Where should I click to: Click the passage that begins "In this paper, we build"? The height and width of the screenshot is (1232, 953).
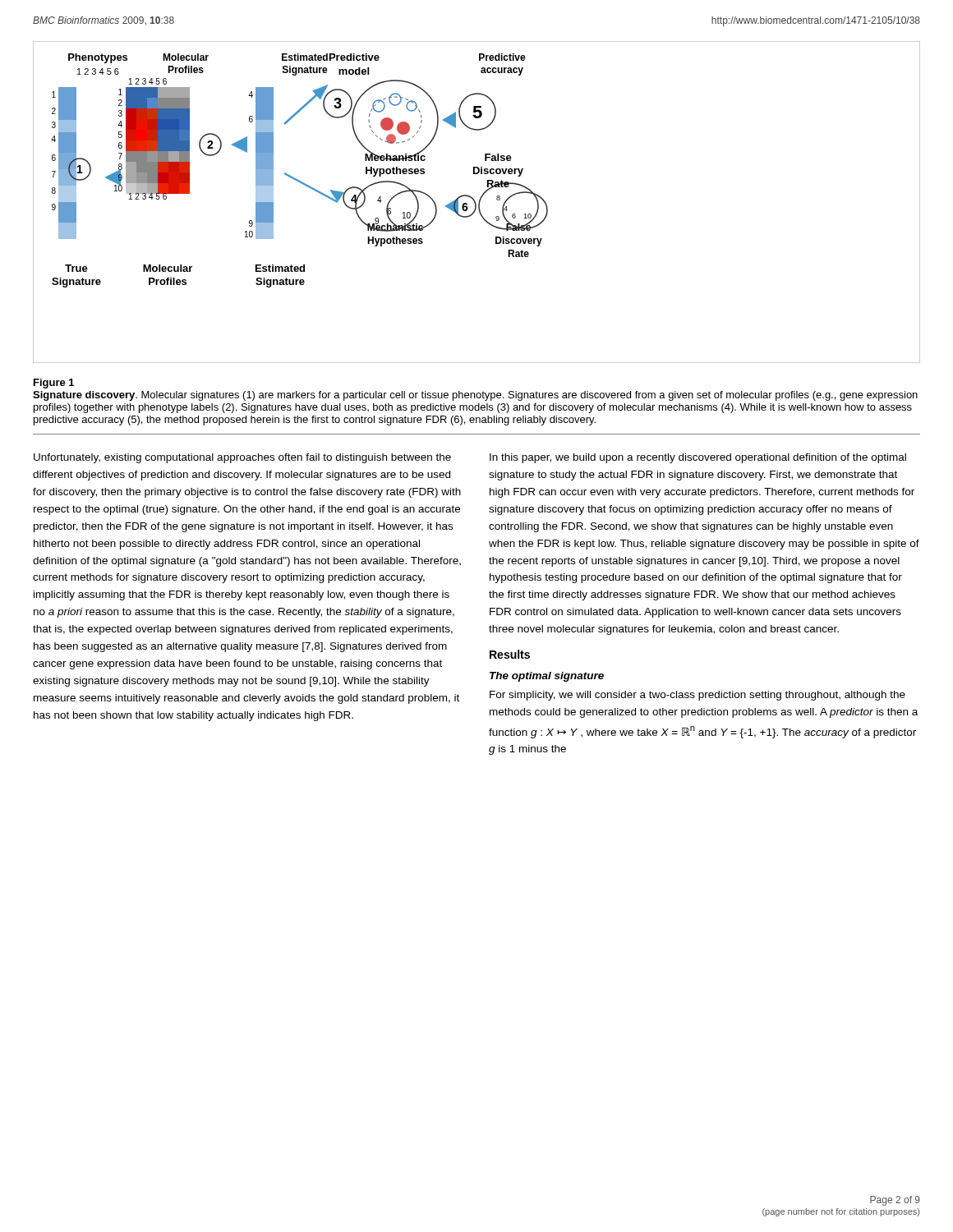(704, 543)
